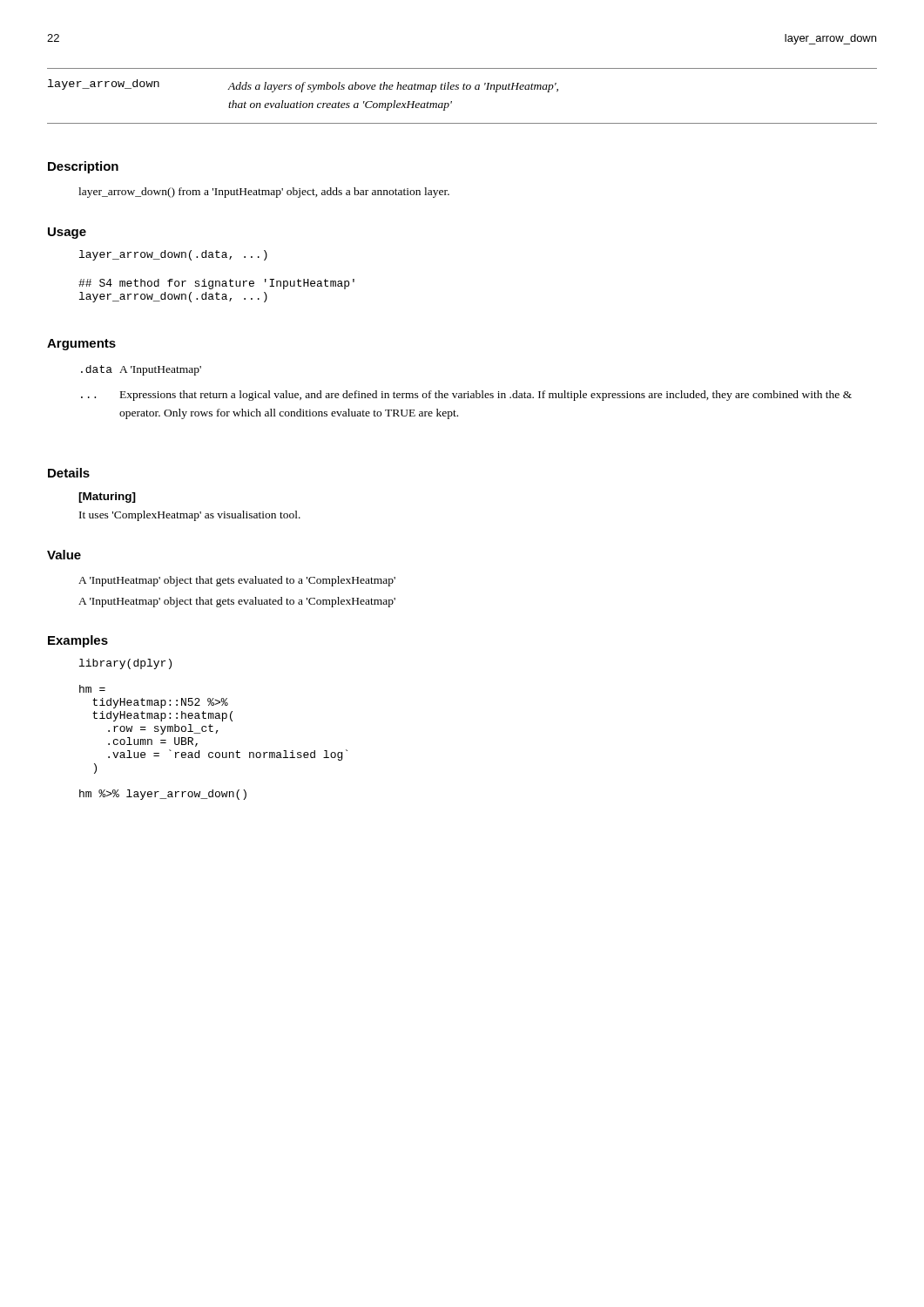Click on the text block that says "[Maturing] It uses"
The width and height of the screenshot is (924, 1307).
[107, 498]
